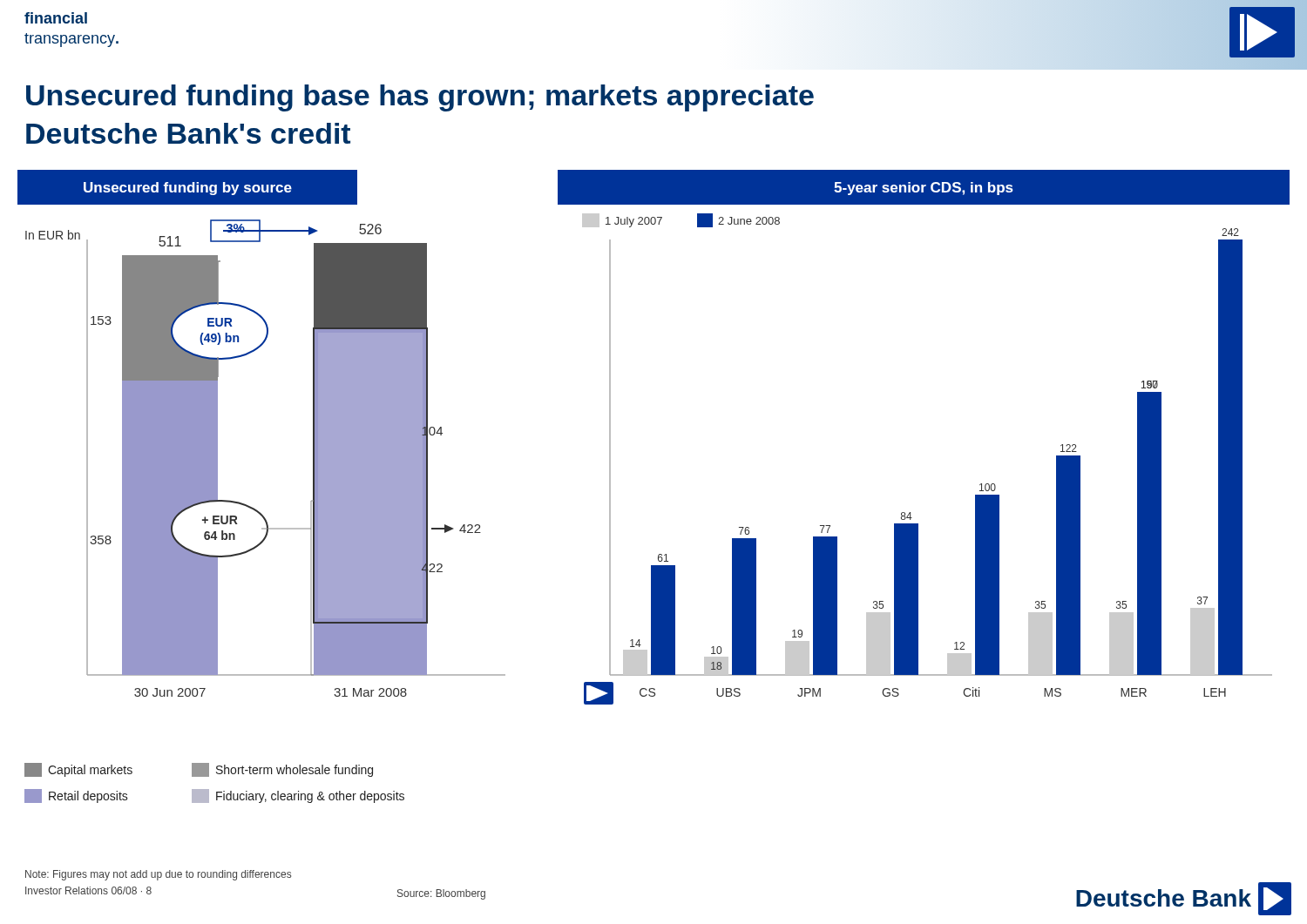
Task: Click on the grouped bar chart
Action: pos(924,457)
